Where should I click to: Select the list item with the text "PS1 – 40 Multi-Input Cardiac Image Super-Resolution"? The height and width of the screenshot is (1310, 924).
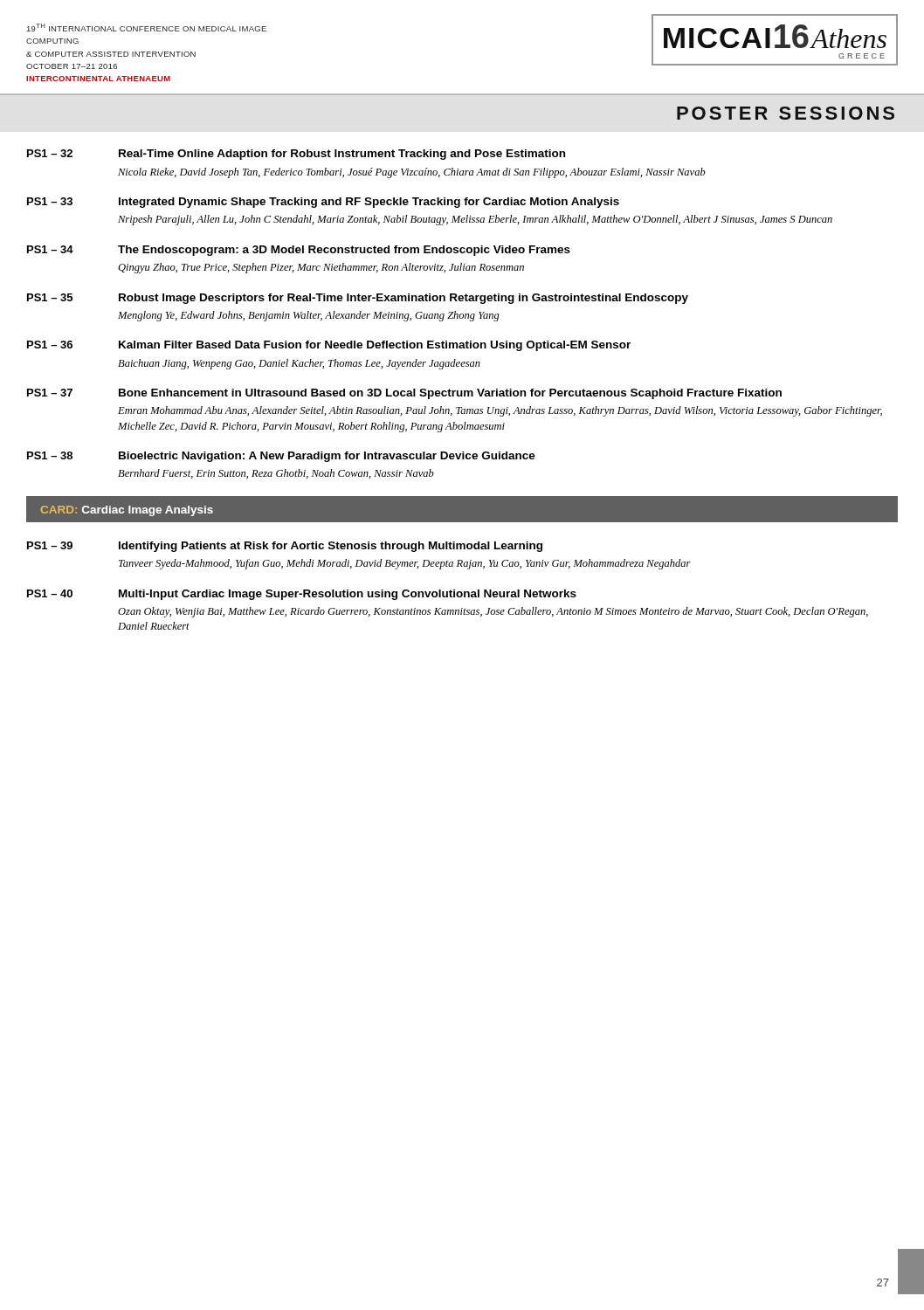click(x=462, y=610)
